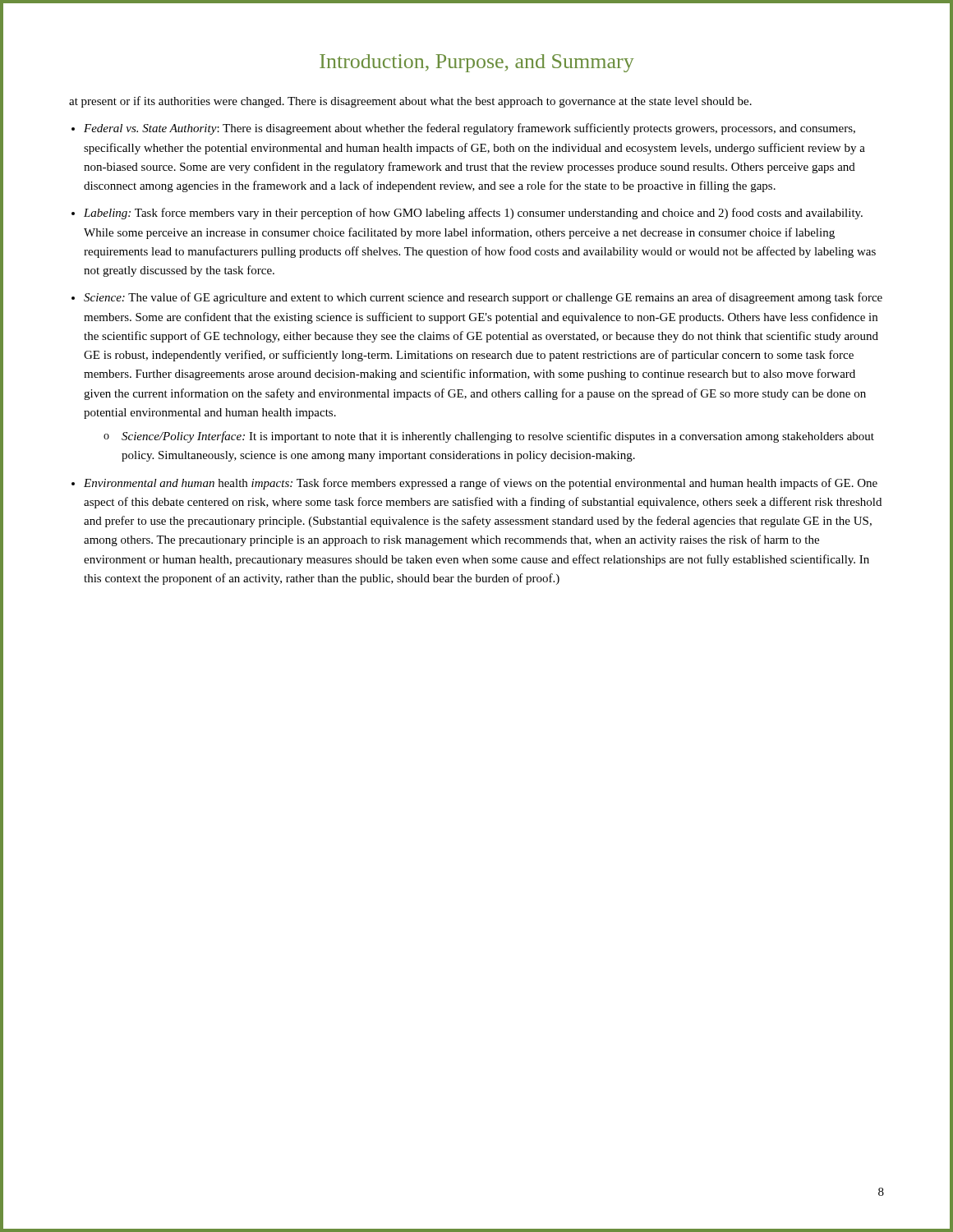The image size is (953, 1232).
Task: Find the list item containing "Environmental and human health"
Action: [x=483, y=530]
